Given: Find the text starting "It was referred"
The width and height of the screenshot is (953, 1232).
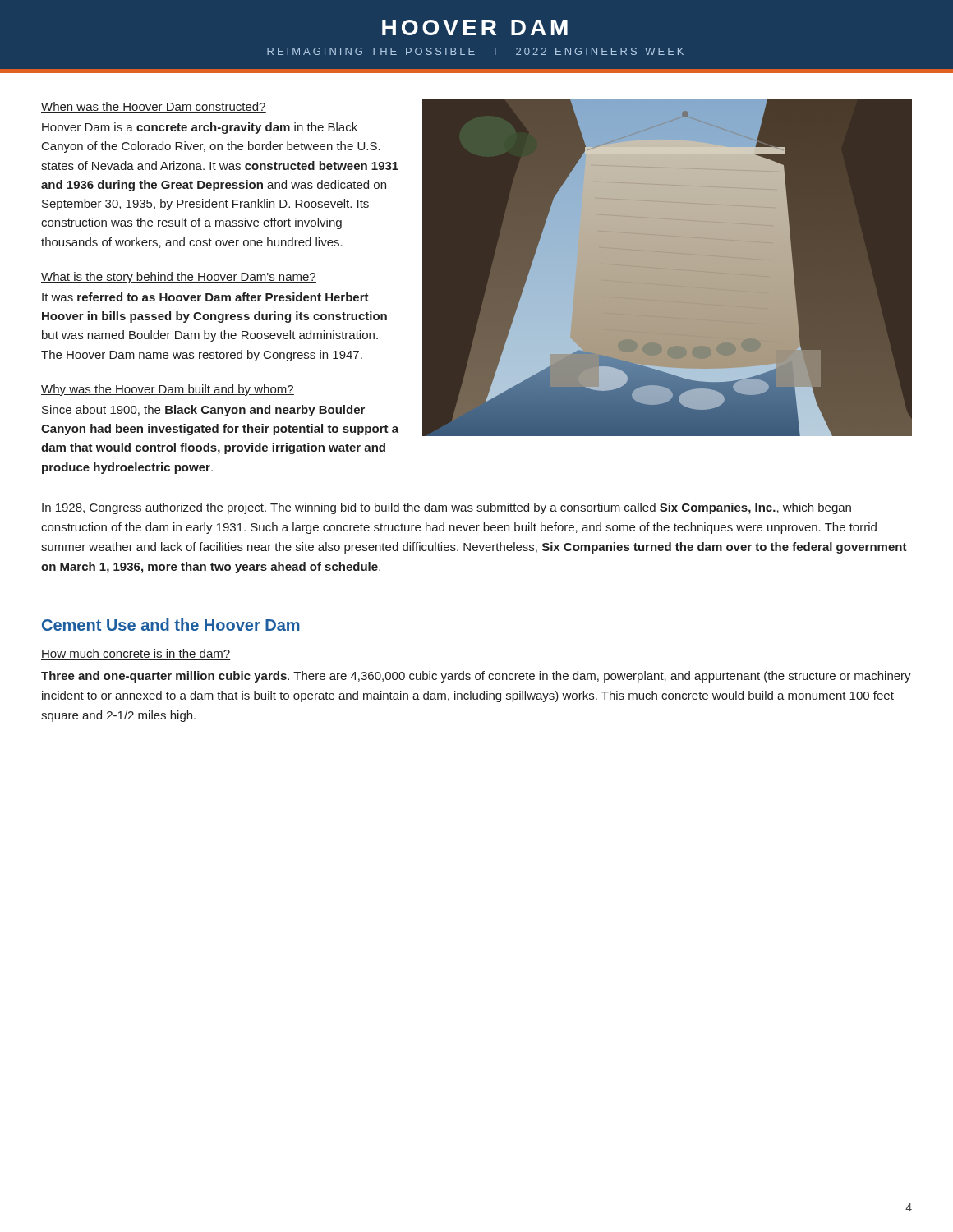Looking at the screenshot, I should 214,325.
